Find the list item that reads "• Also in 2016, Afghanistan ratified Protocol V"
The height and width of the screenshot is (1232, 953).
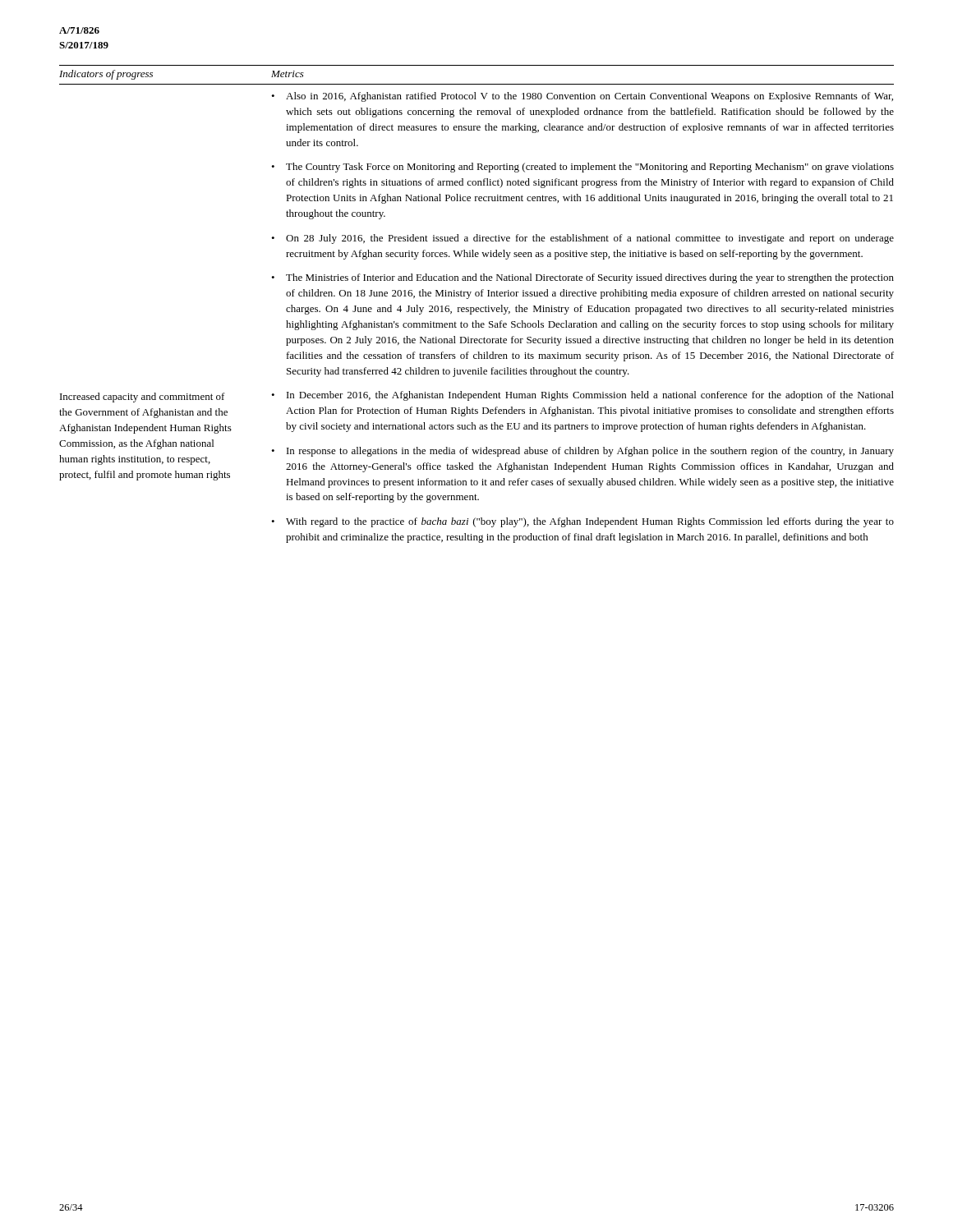point(476,124)
